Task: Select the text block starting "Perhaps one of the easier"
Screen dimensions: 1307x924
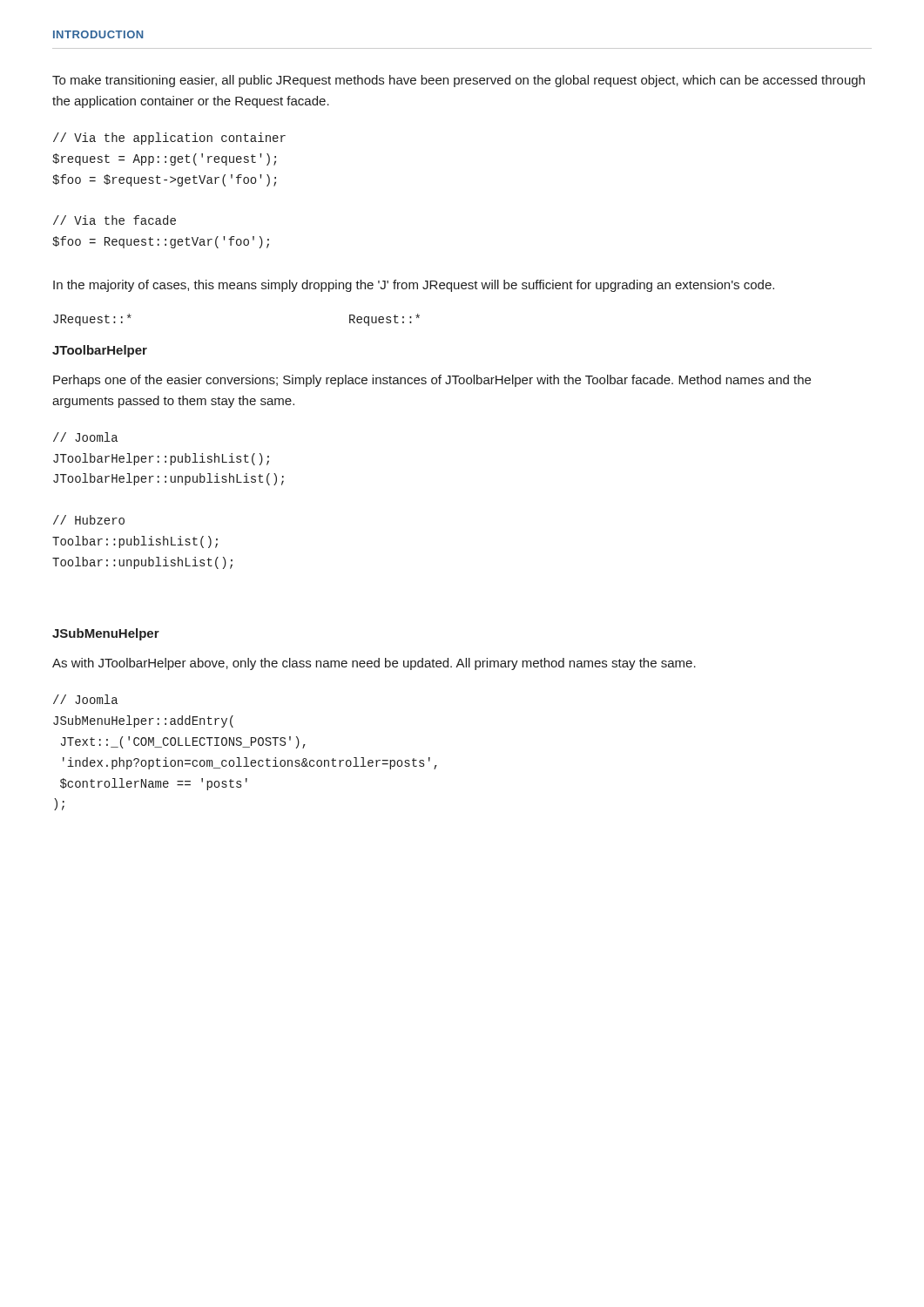Action: [432, 390]
